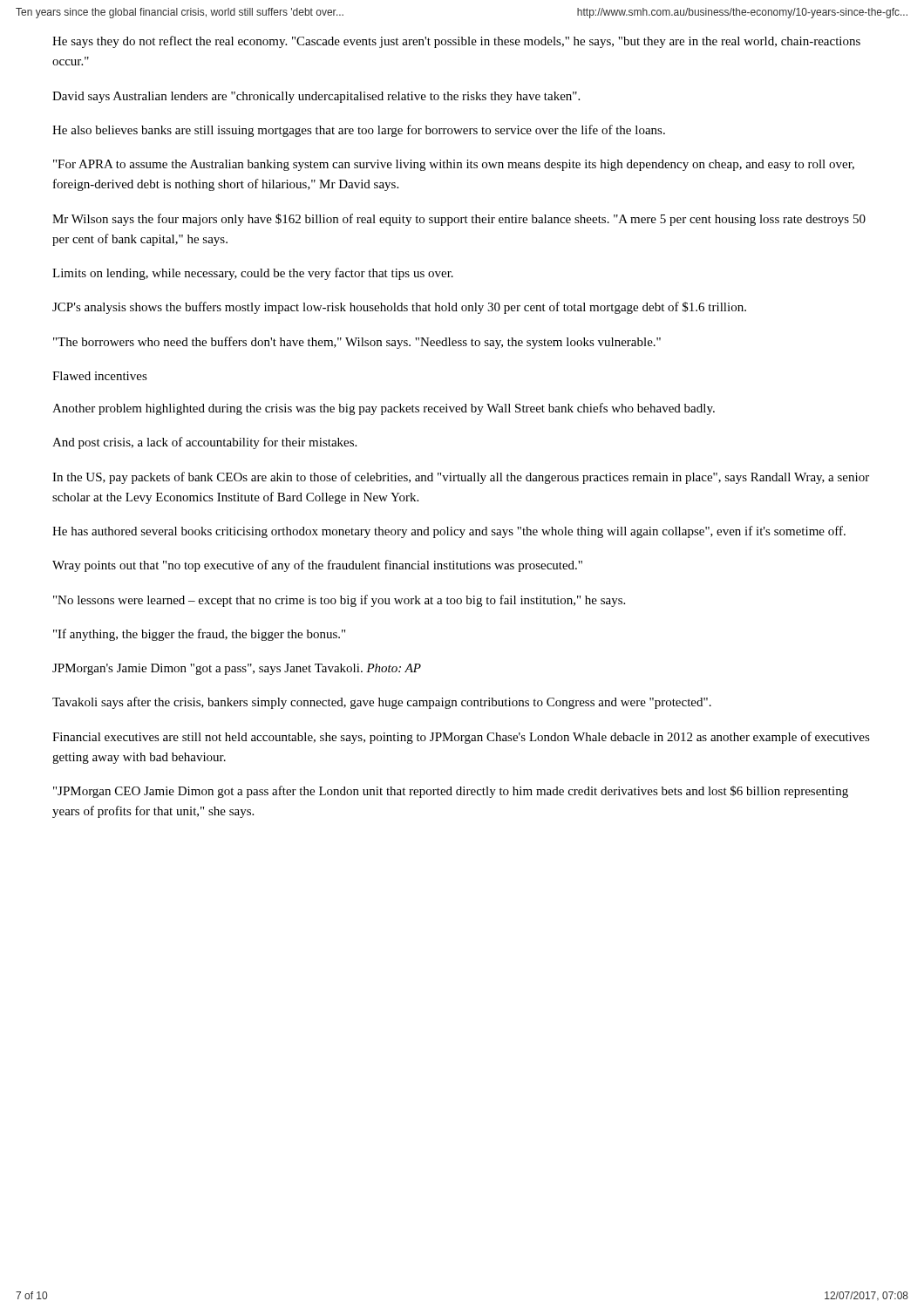Locate the block of text that opens with "JPMorgan's Jamie Dimon "got a pass","
Image resolution: width=924 pixels, height=1308 pixels.
coord(237,668)
